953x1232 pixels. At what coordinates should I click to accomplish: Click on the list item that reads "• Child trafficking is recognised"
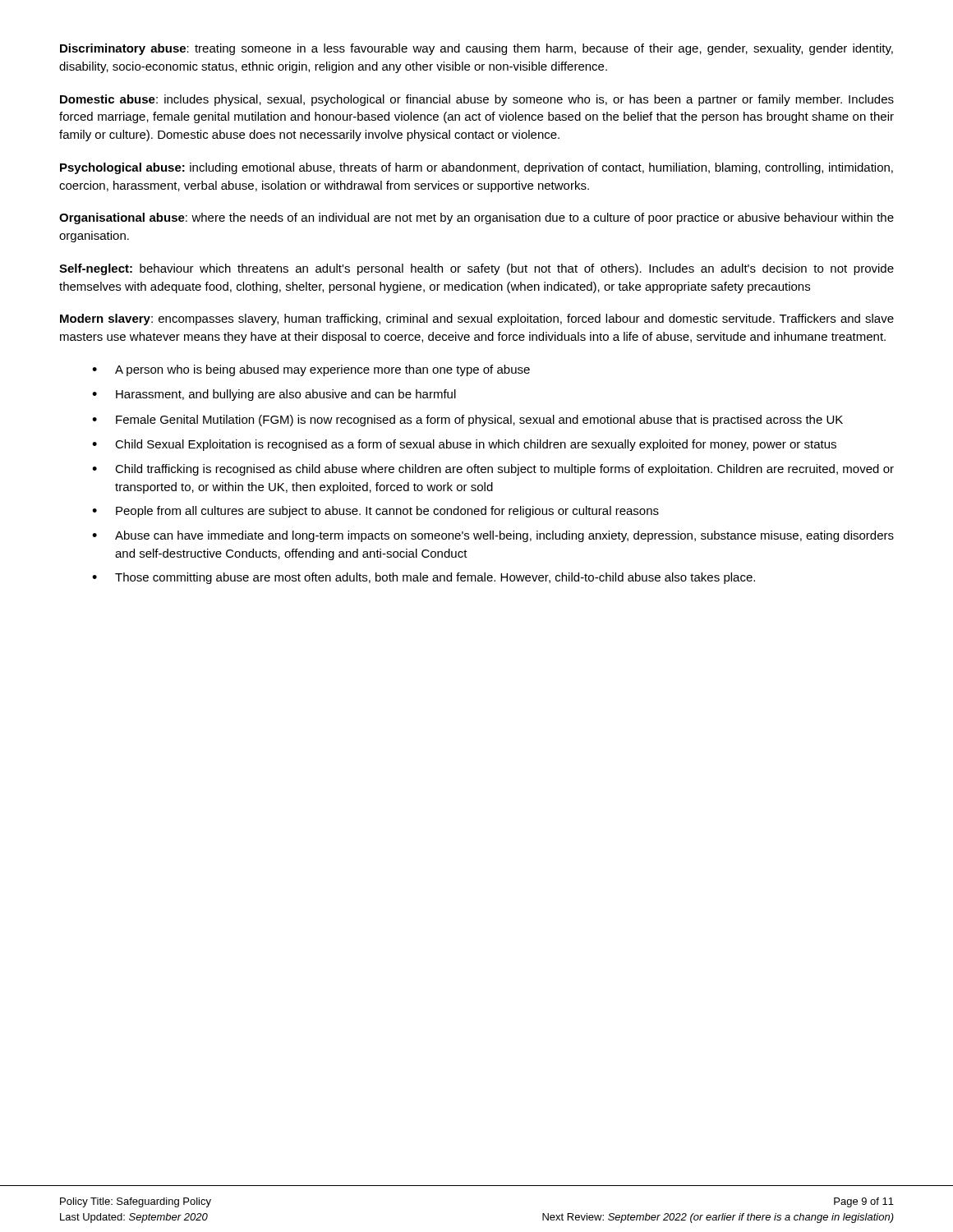point(476,478)
